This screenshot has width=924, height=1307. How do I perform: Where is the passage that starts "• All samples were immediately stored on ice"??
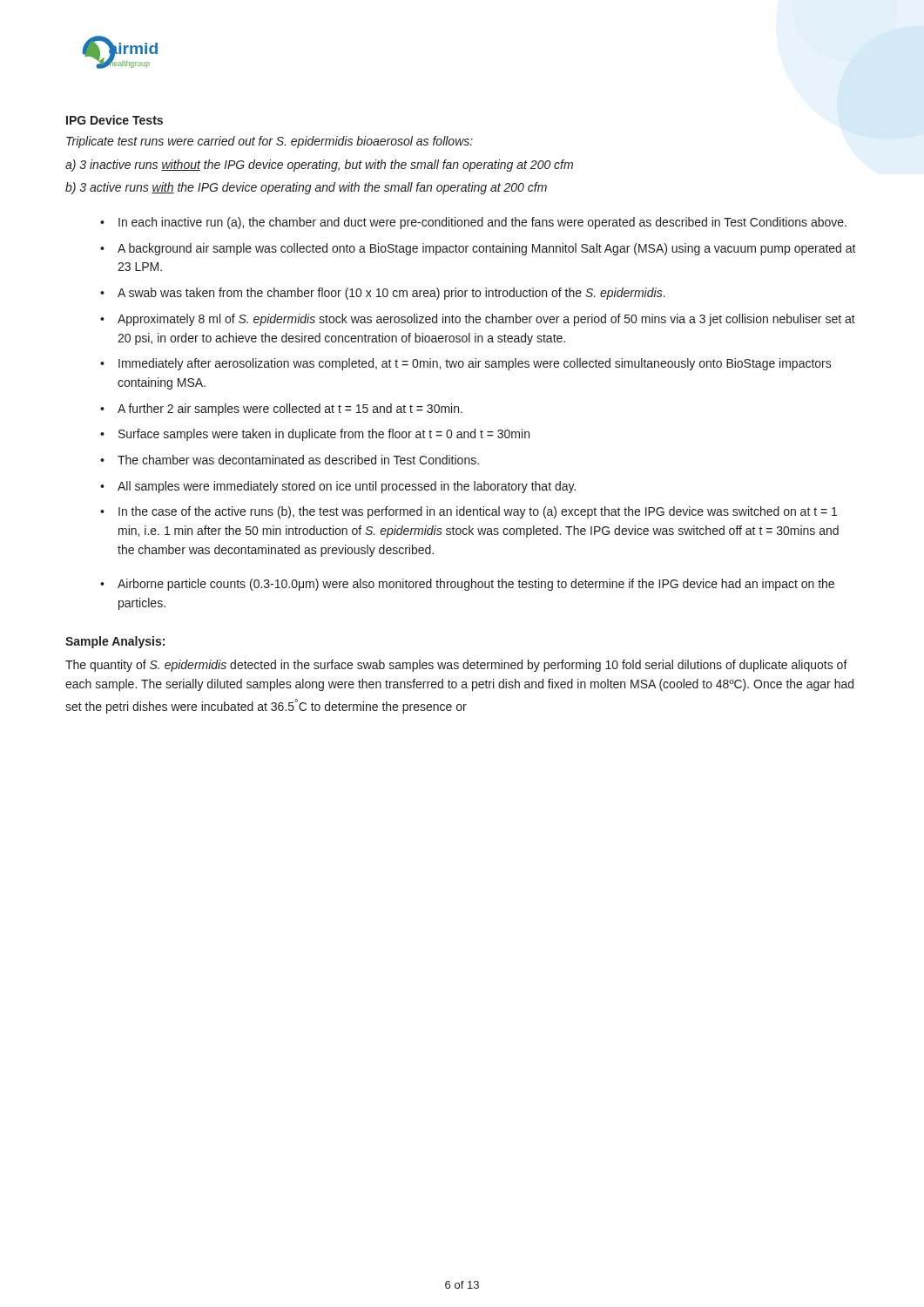pyautogui.click(x=339, y=487)
